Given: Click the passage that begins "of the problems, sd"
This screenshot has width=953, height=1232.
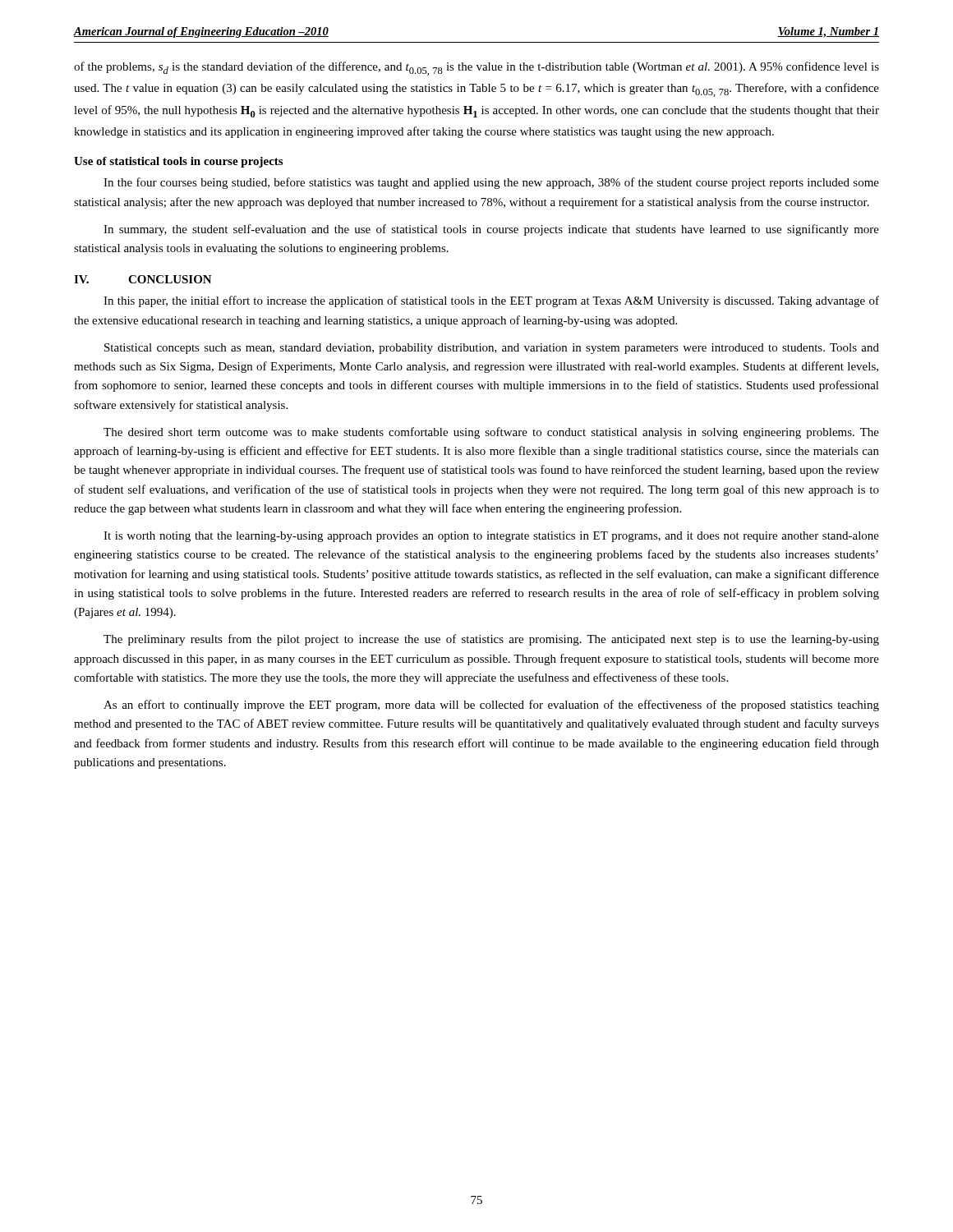Looking at the screenshot, I should 476,100.
